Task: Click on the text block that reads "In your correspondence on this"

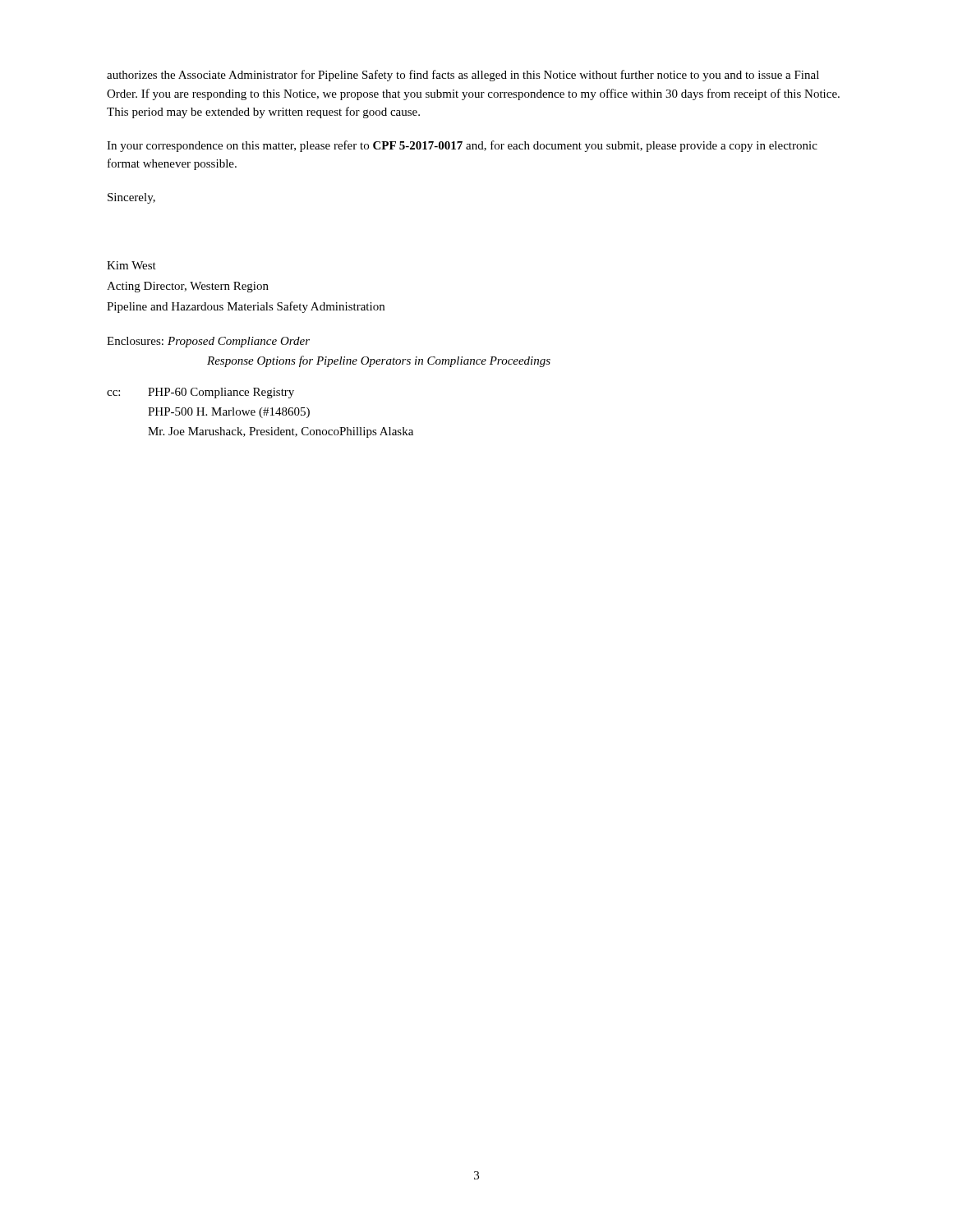Action: 462,154
